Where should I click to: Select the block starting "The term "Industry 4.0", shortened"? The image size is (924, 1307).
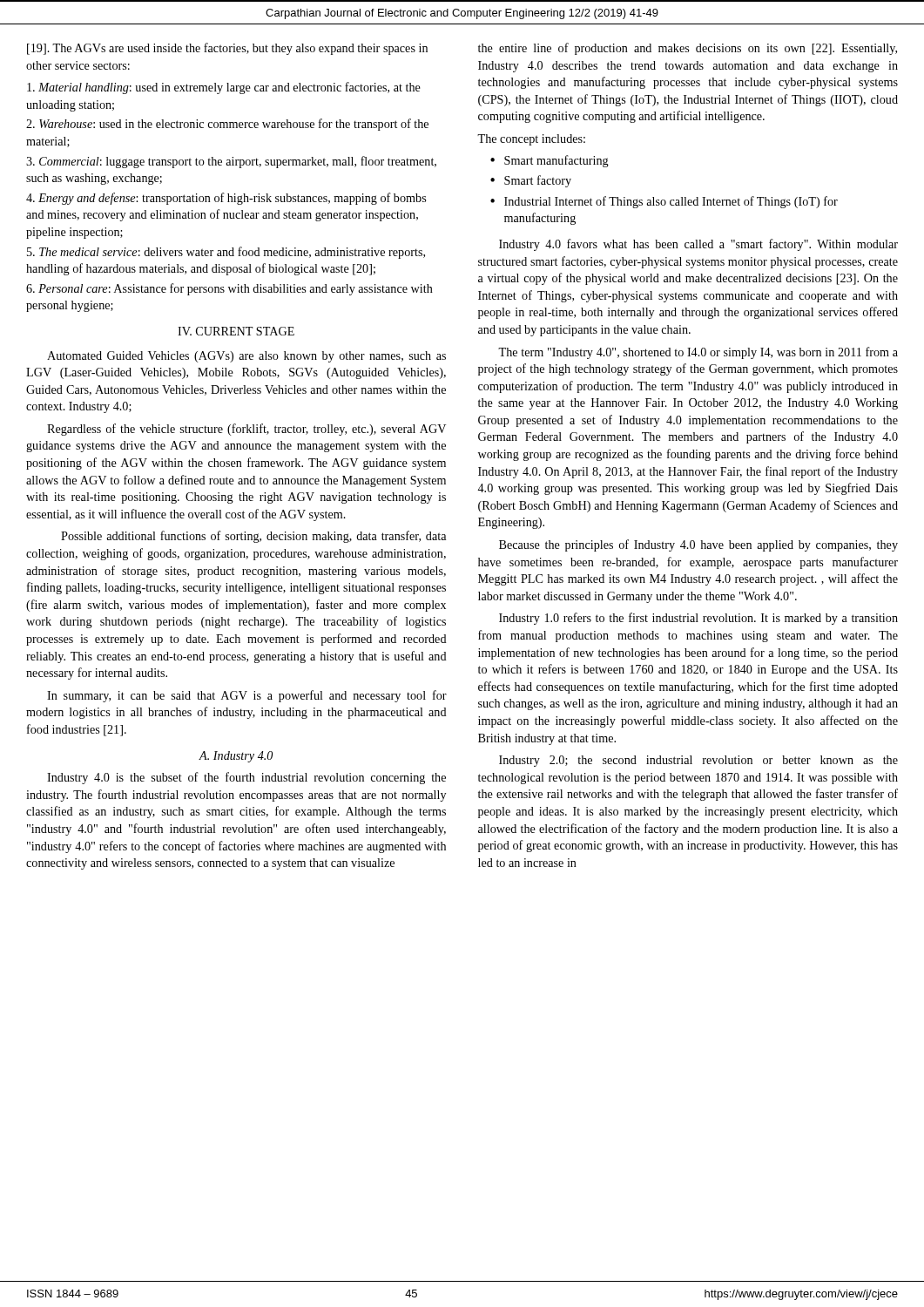coord(688,437)
